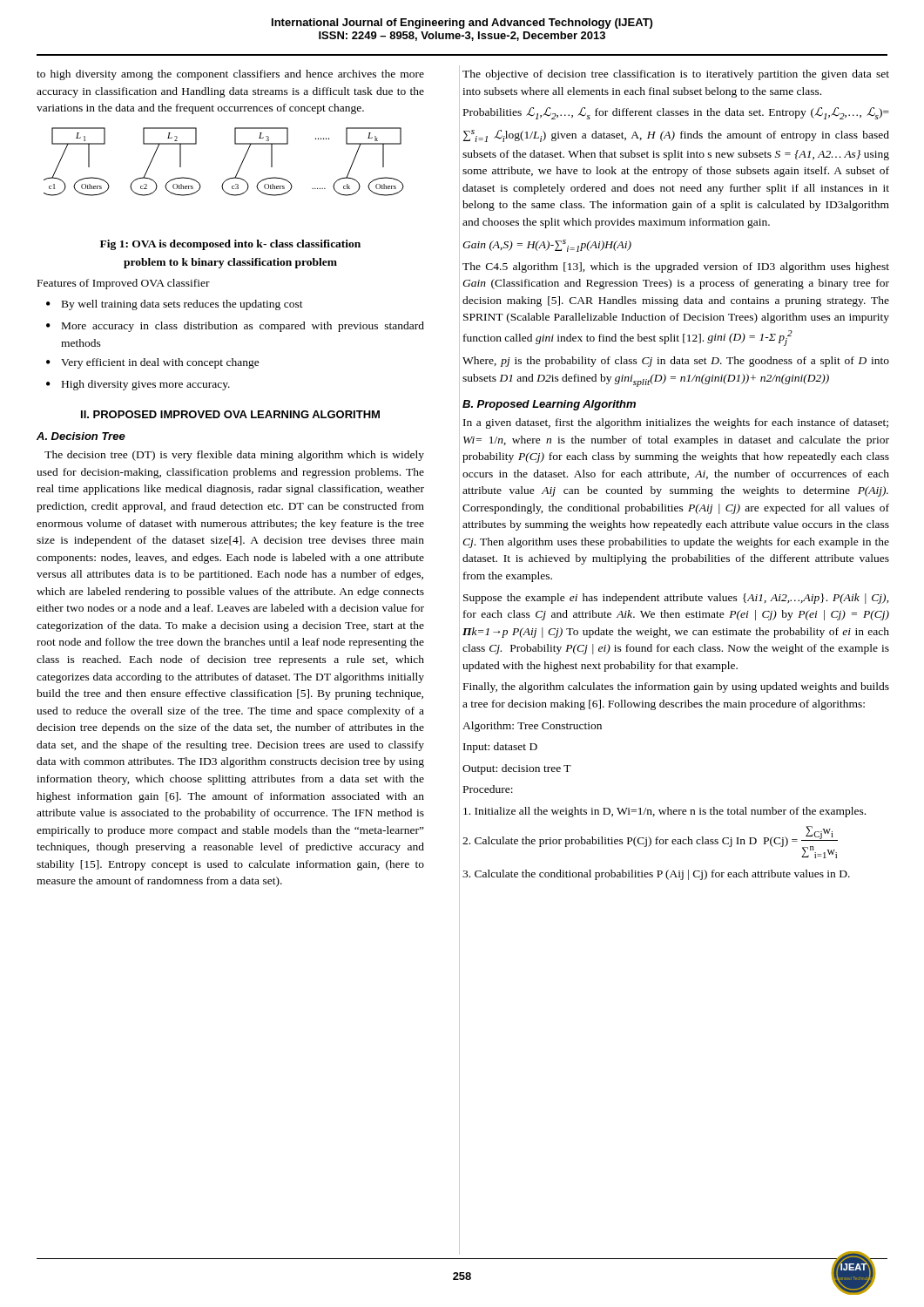Click on the text starting "• High diversity gives more accuracy."
This screenshot has height=1307, width=924.
coord(138,385)
